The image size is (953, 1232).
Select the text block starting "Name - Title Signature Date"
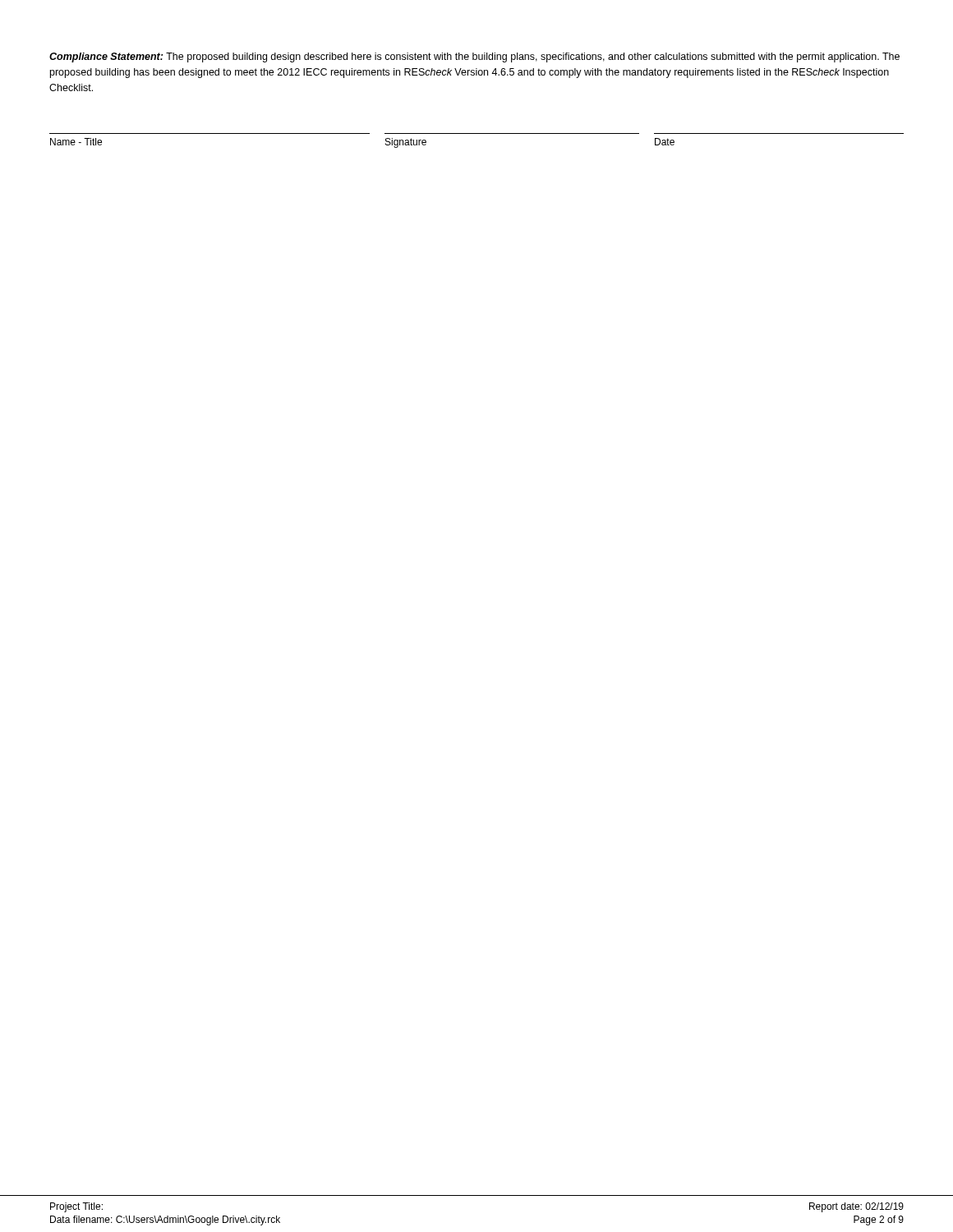476,133
